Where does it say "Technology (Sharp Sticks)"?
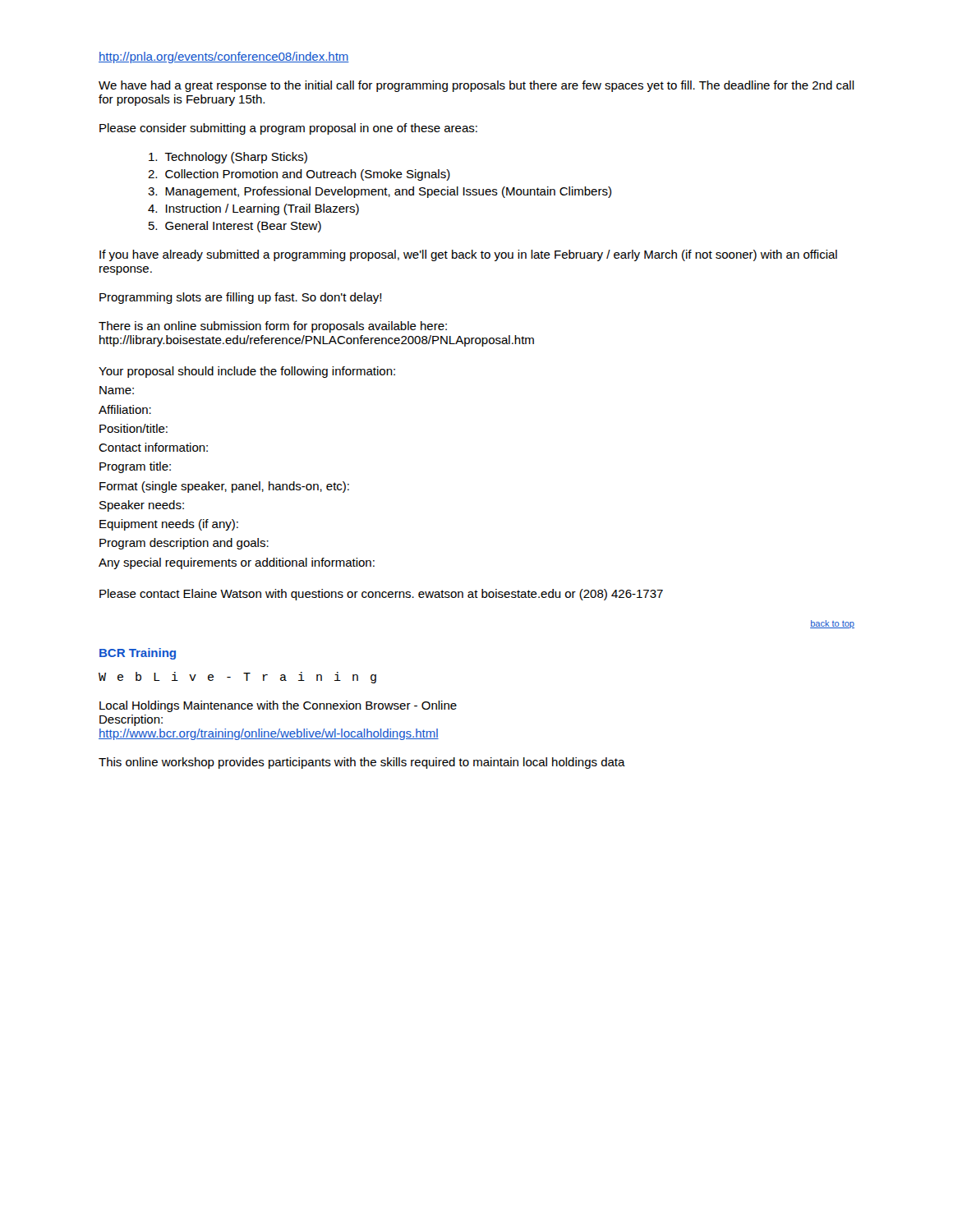953x1232 pixels. coord(228,156)
